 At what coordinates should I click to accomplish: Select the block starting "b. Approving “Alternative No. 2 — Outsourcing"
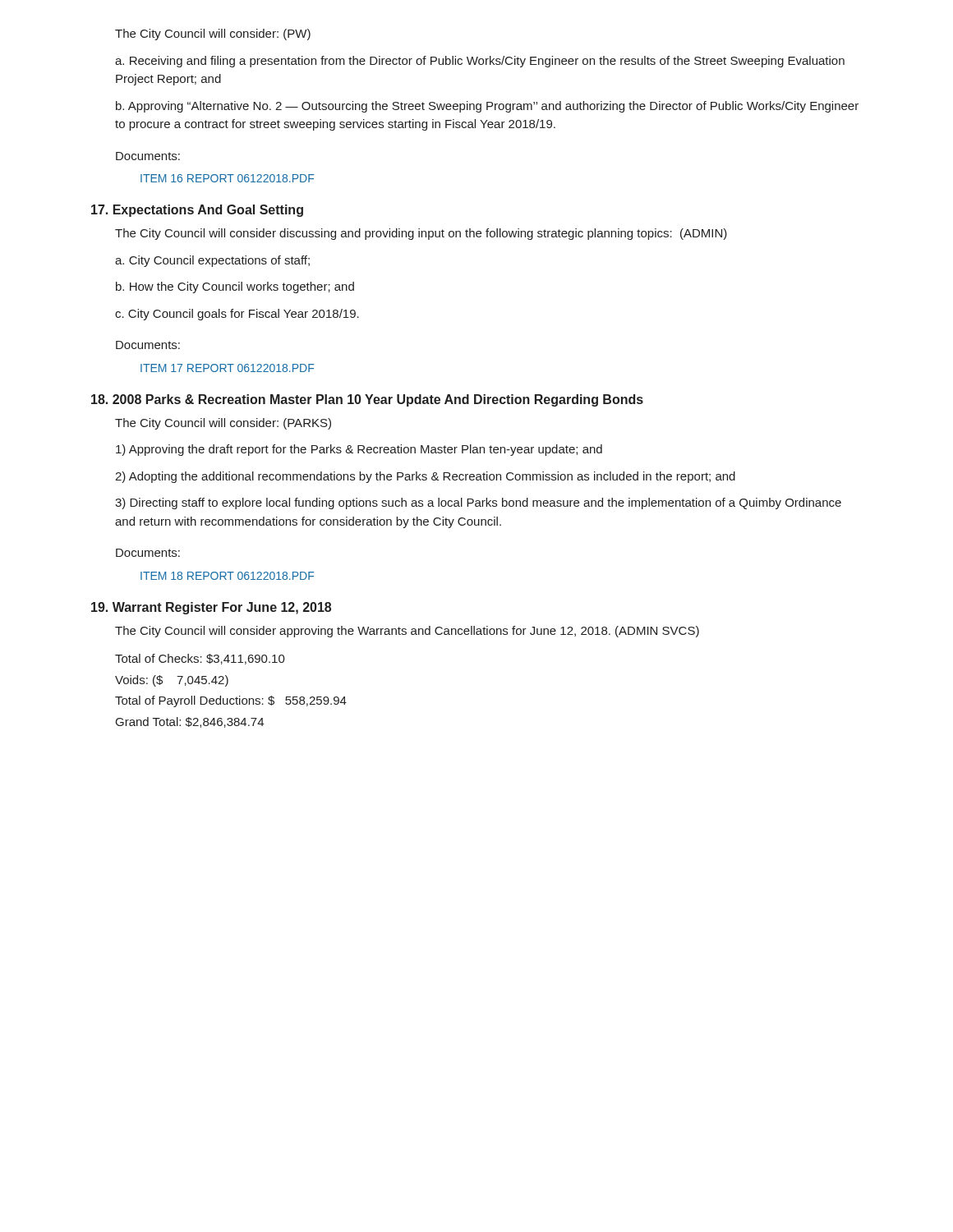pyautogui.click(x=487, y=114)
